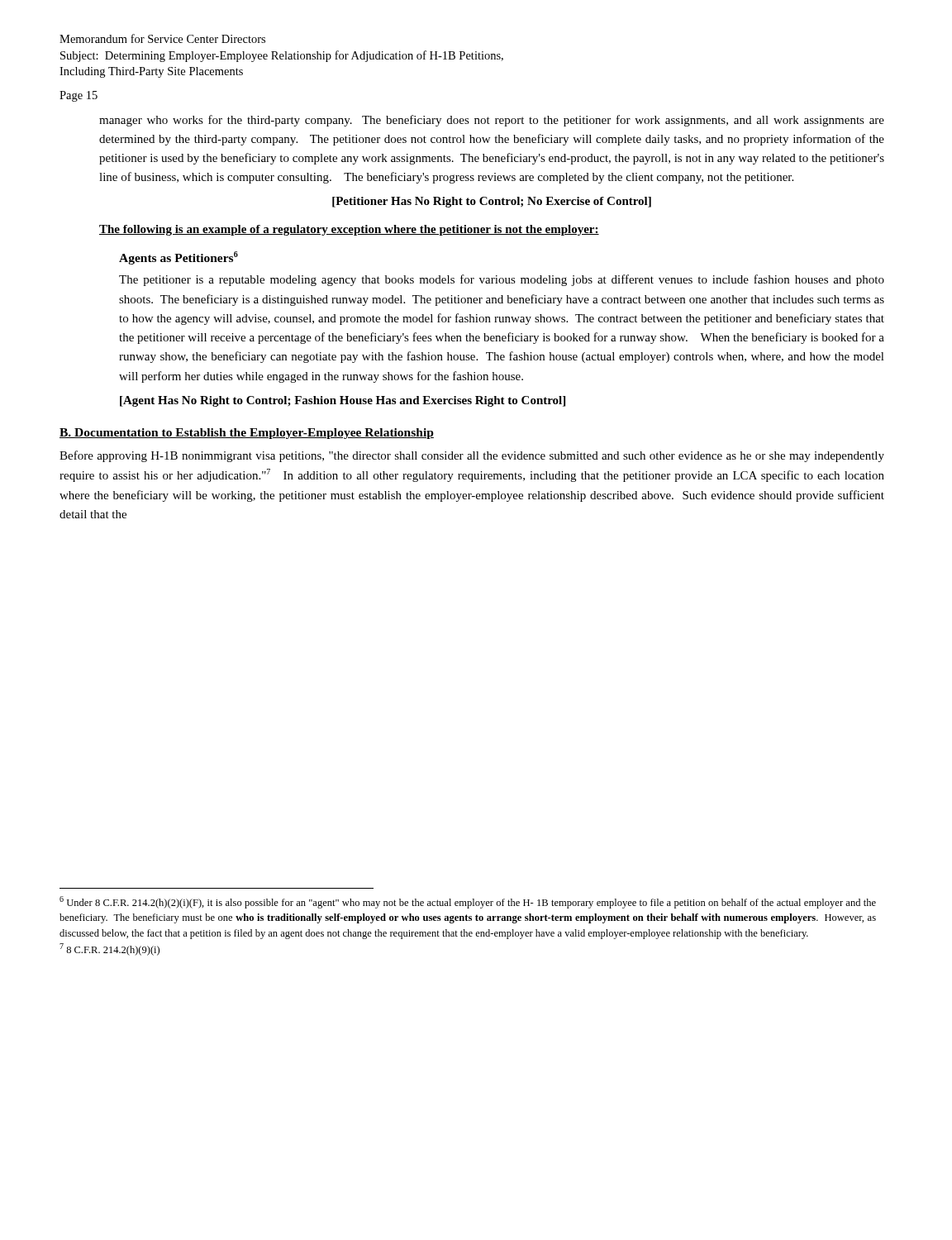Viewport: 952px width, 1240px height.
Task: Locate the text containing "Page 15"
Action: pyautogui.click(x=79, y=95)
